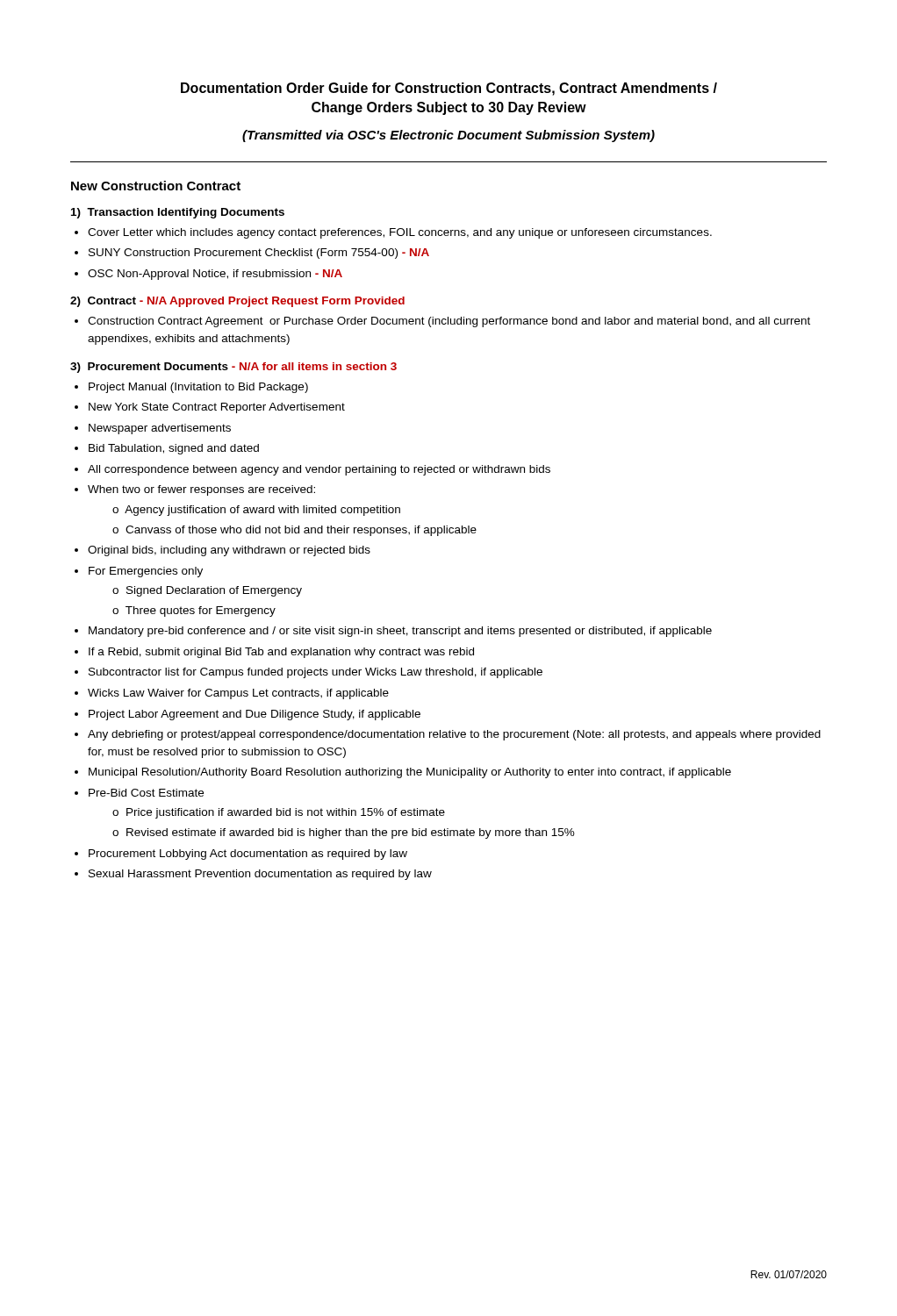Point to the text starting "New York State Contract Reporter Advertisement"
The image size is (897, 1316).
[216, 407]
